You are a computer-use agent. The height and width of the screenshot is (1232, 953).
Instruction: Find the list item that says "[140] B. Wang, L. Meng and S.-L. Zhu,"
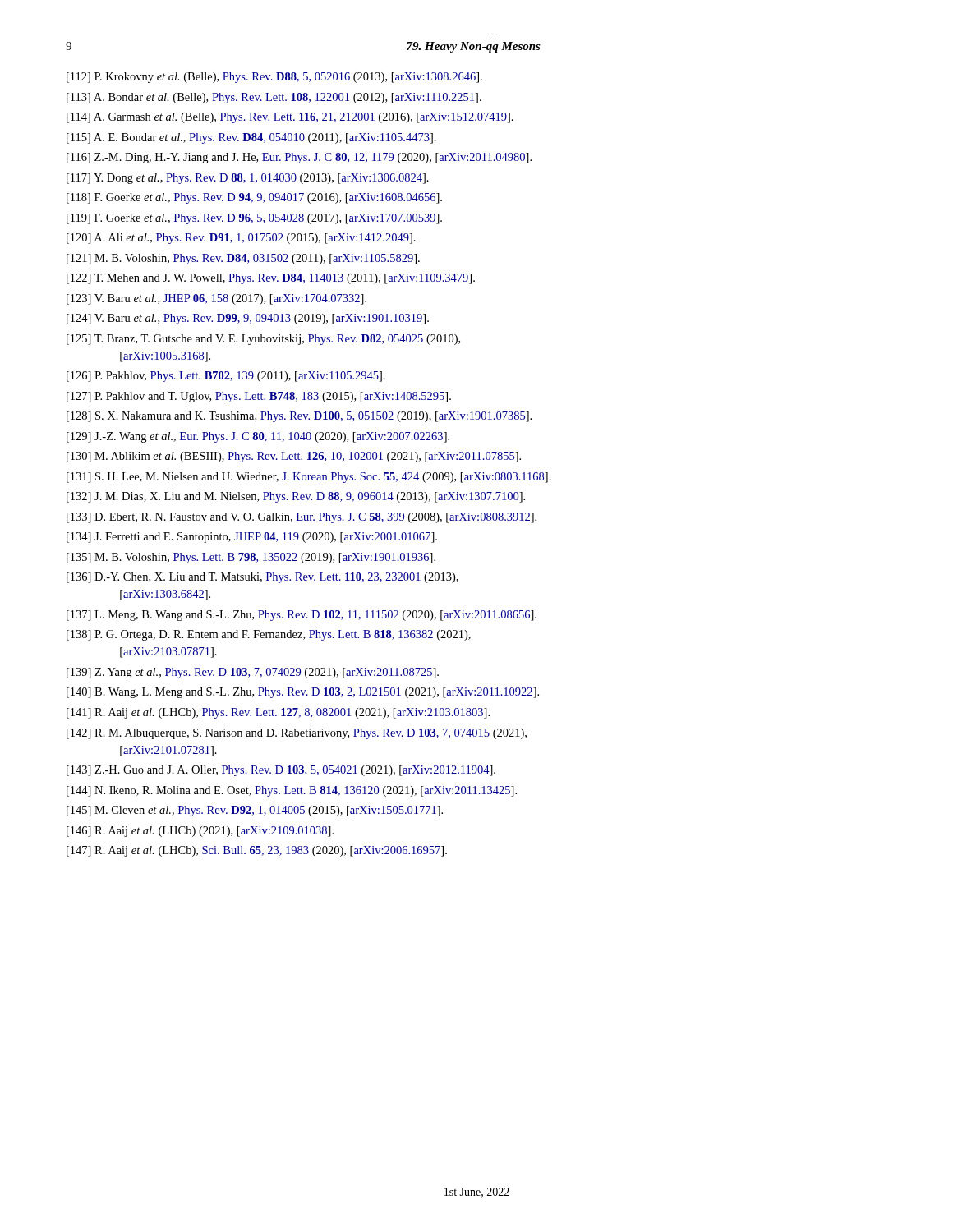coord(303,692)
